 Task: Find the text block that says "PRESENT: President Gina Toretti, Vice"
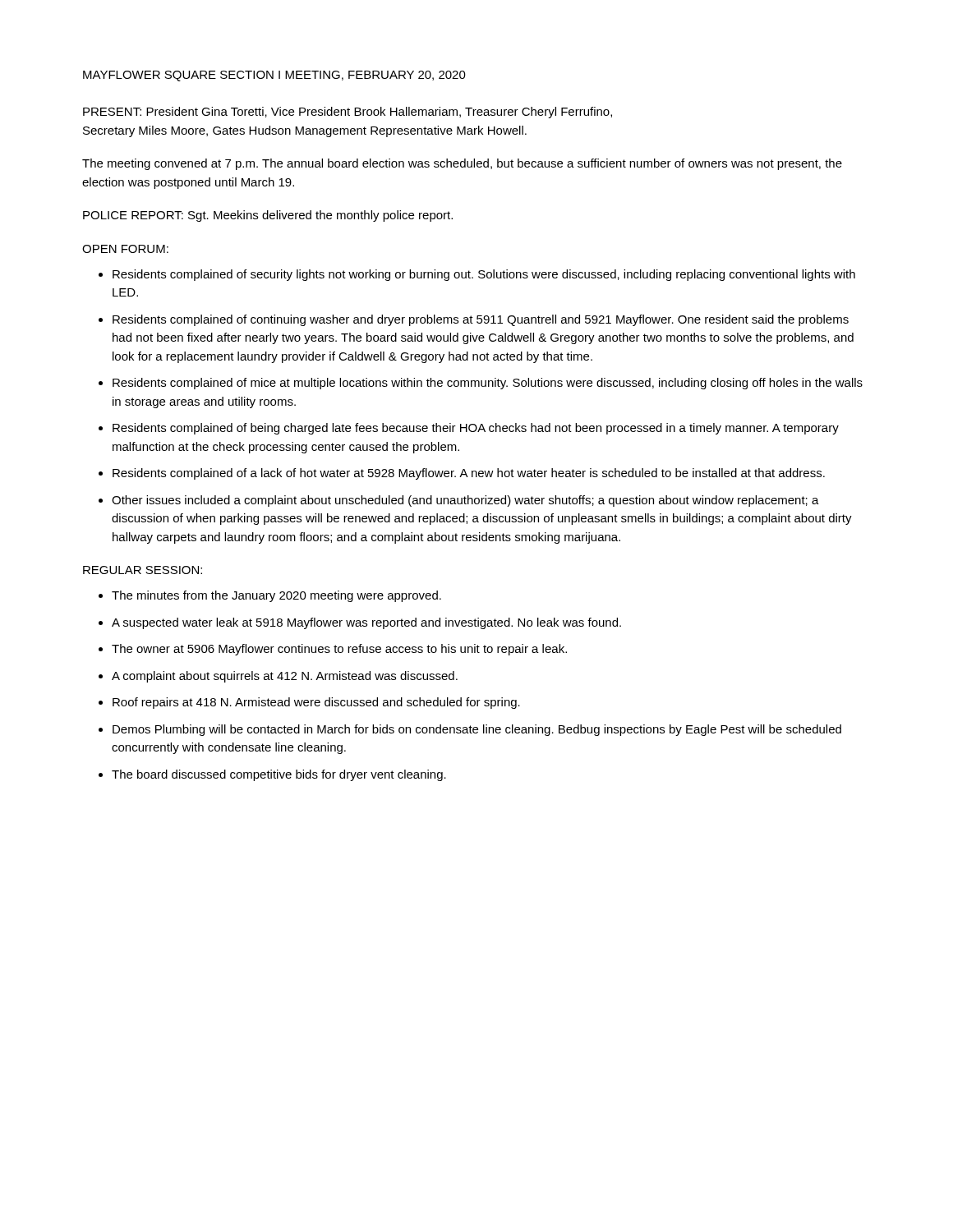(348, 121)
